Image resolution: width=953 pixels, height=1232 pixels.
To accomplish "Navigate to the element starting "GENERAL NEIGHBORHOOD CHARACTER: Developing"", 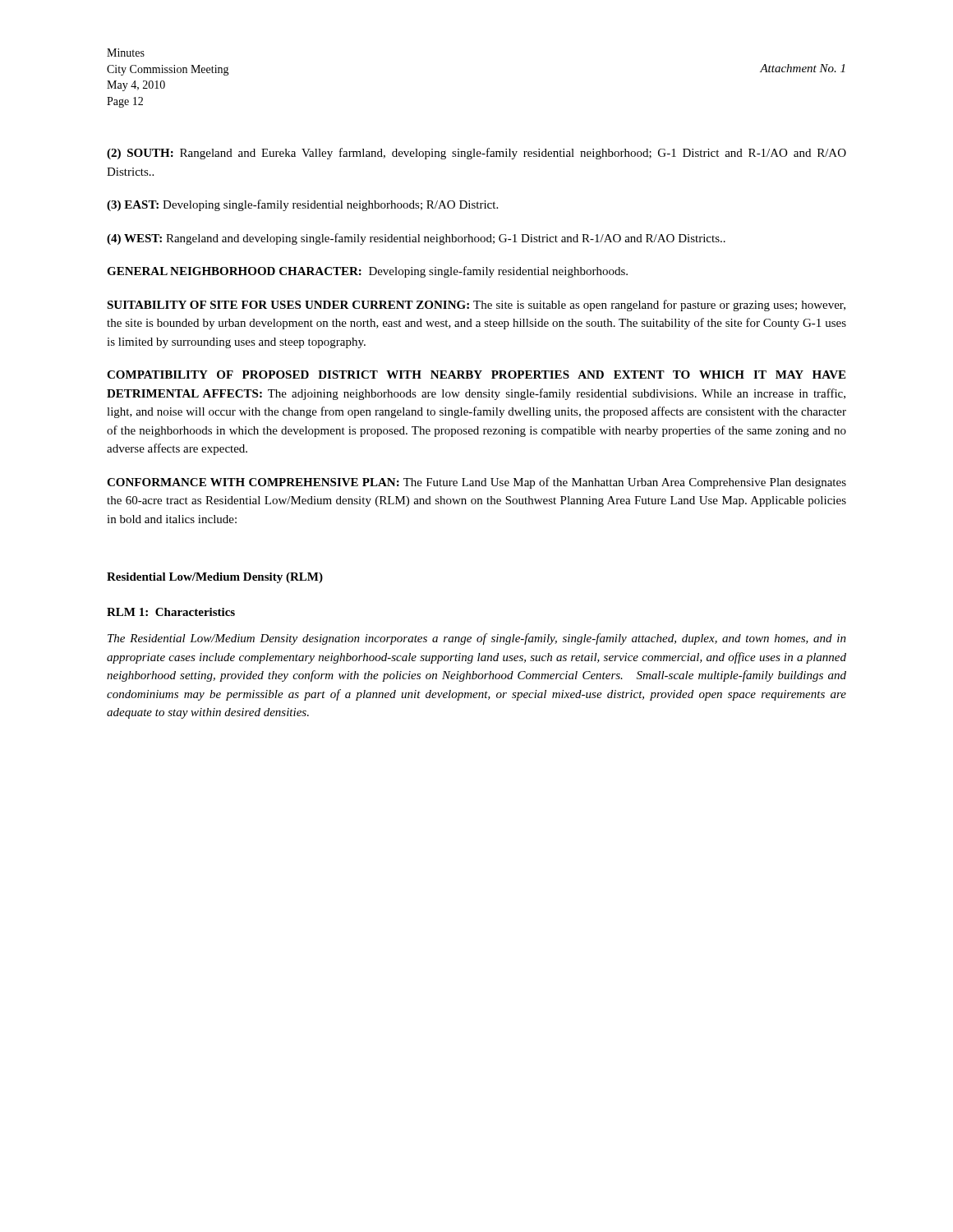I will [368, 271].
